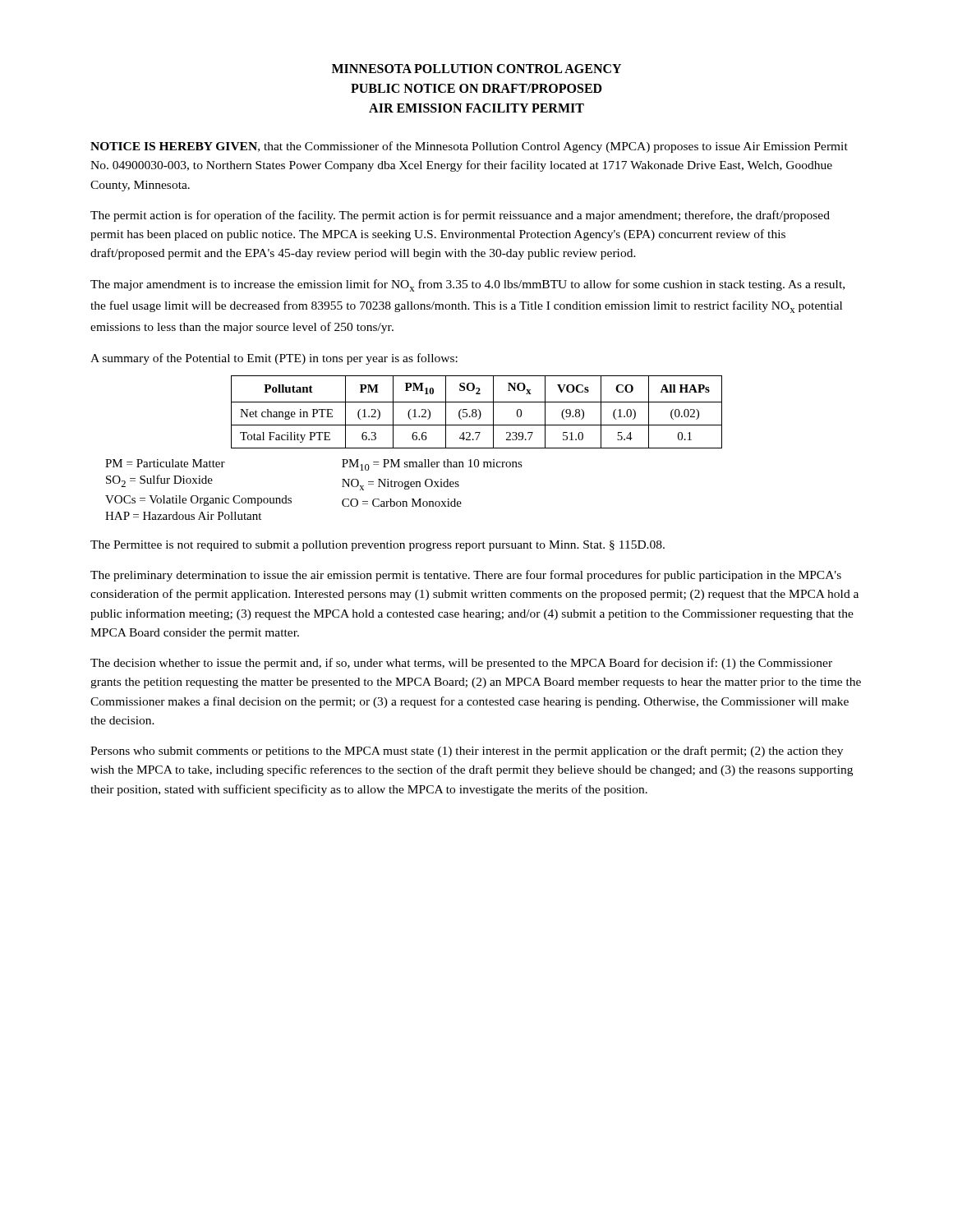Image resolution: width=953 pixels, height=1232 pixels.
Task: Locate the table with the text "SO 2"
Action: (476, 412)
